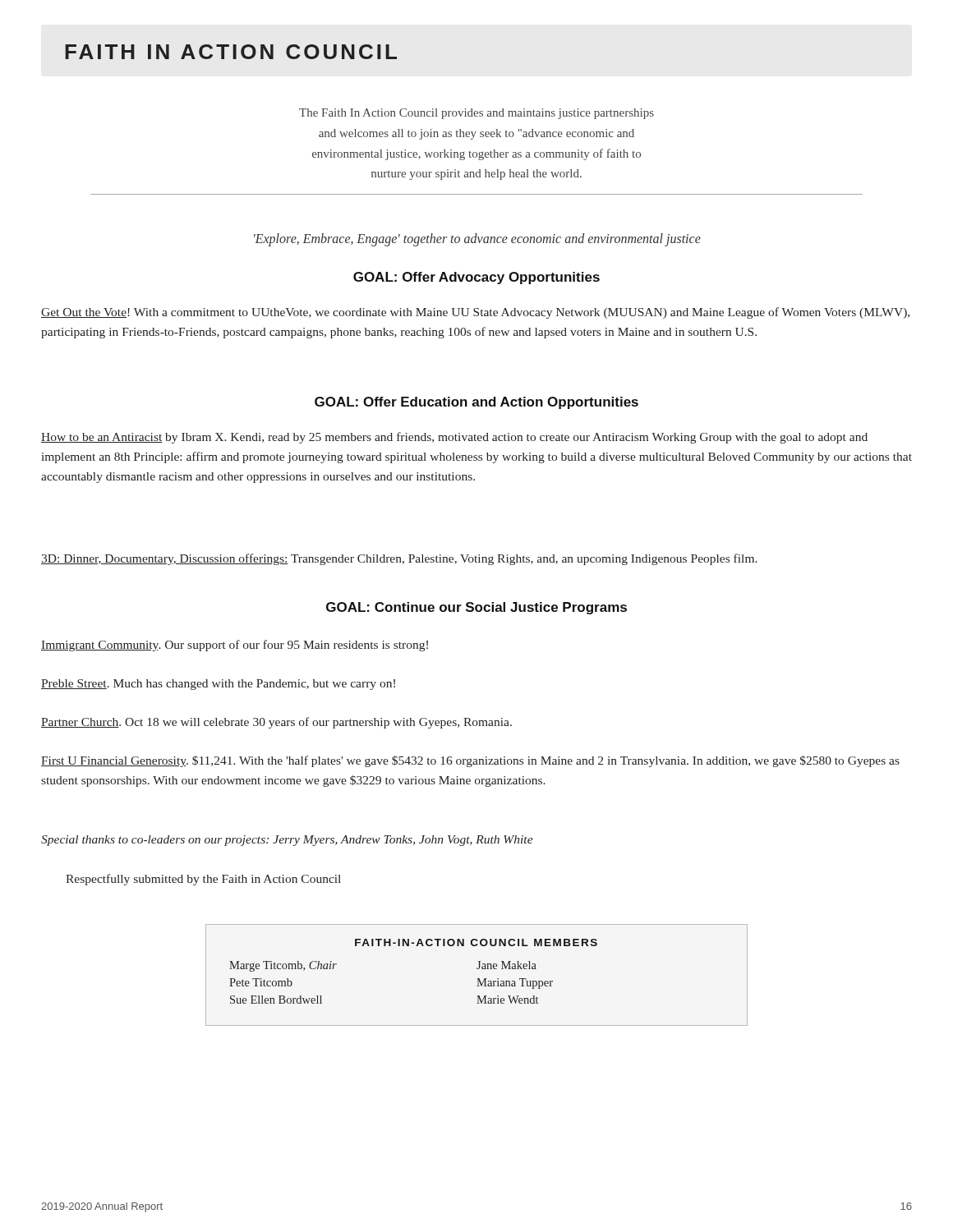Click the passage that begins "3D: Dinner, Documentary, Discussion offerings: Transgender"
Image resolution: width=953 pixels, height=1232 pixels.
coord(399,558)
